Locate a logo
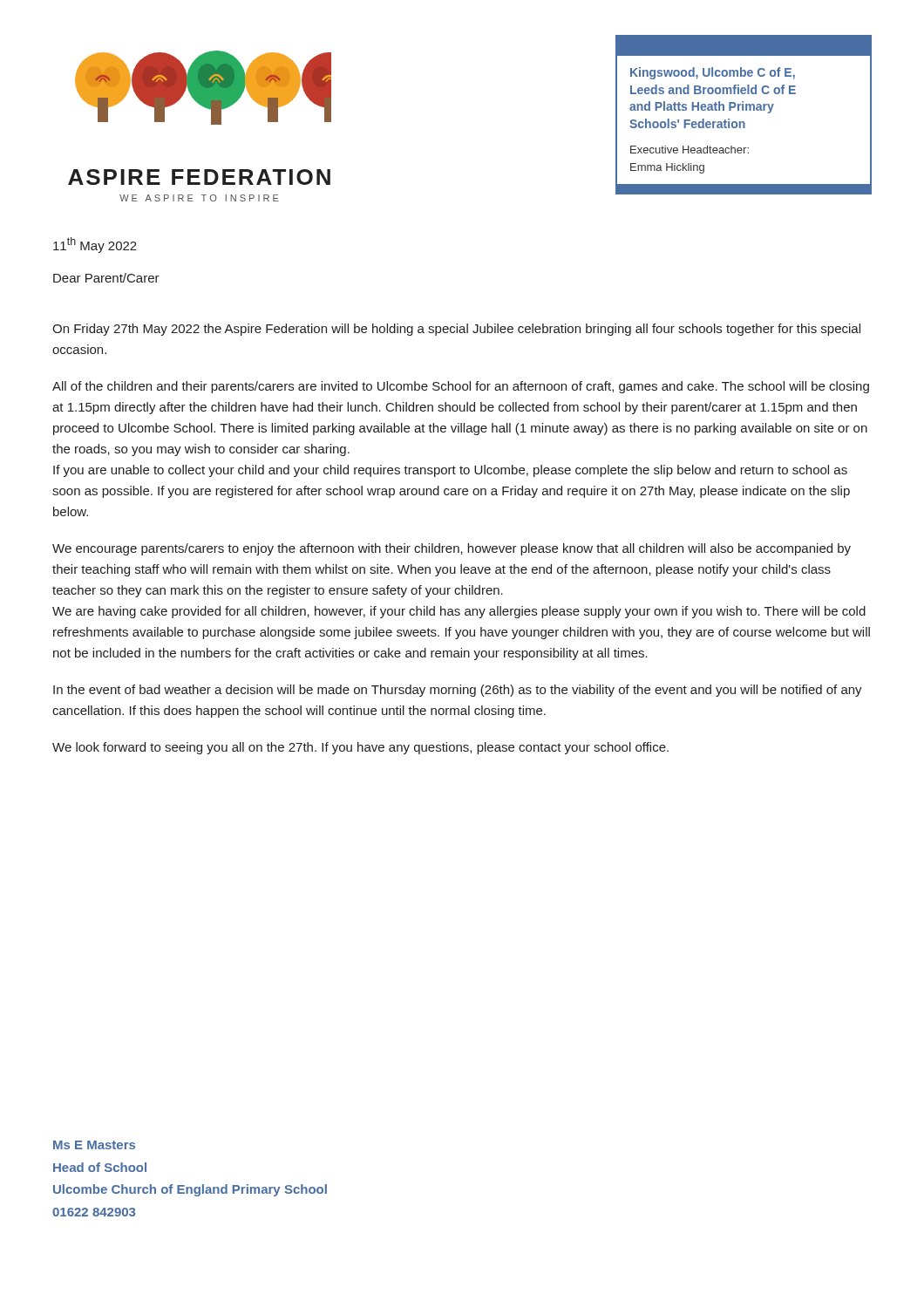The height and width of the screenshot is (1308, 924). 201,119
